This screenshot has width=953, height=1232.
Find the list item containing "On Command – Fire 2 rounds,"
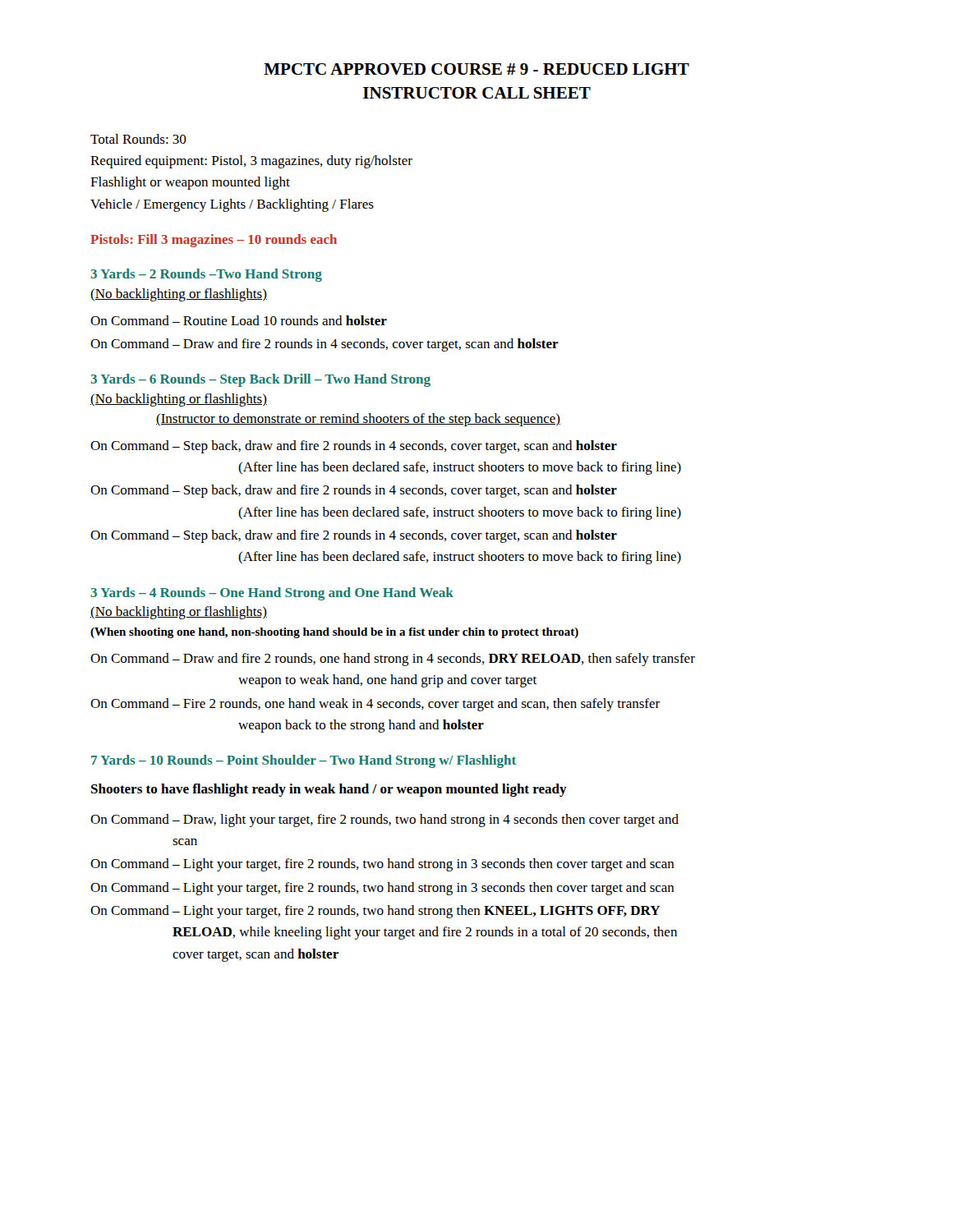[476, 716]
